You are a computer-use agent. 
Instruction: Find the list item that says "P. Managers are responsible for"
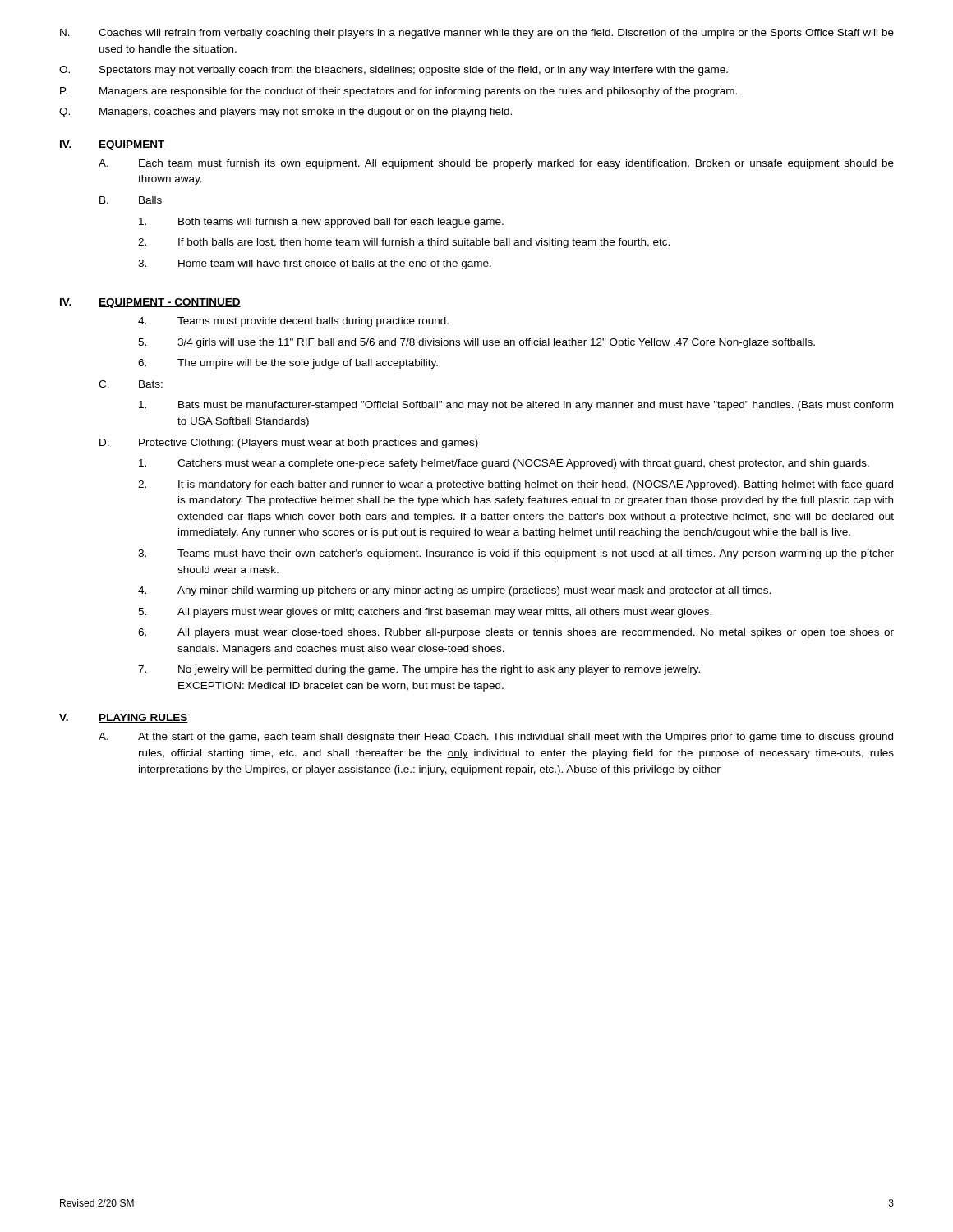[x=476, y=91]
